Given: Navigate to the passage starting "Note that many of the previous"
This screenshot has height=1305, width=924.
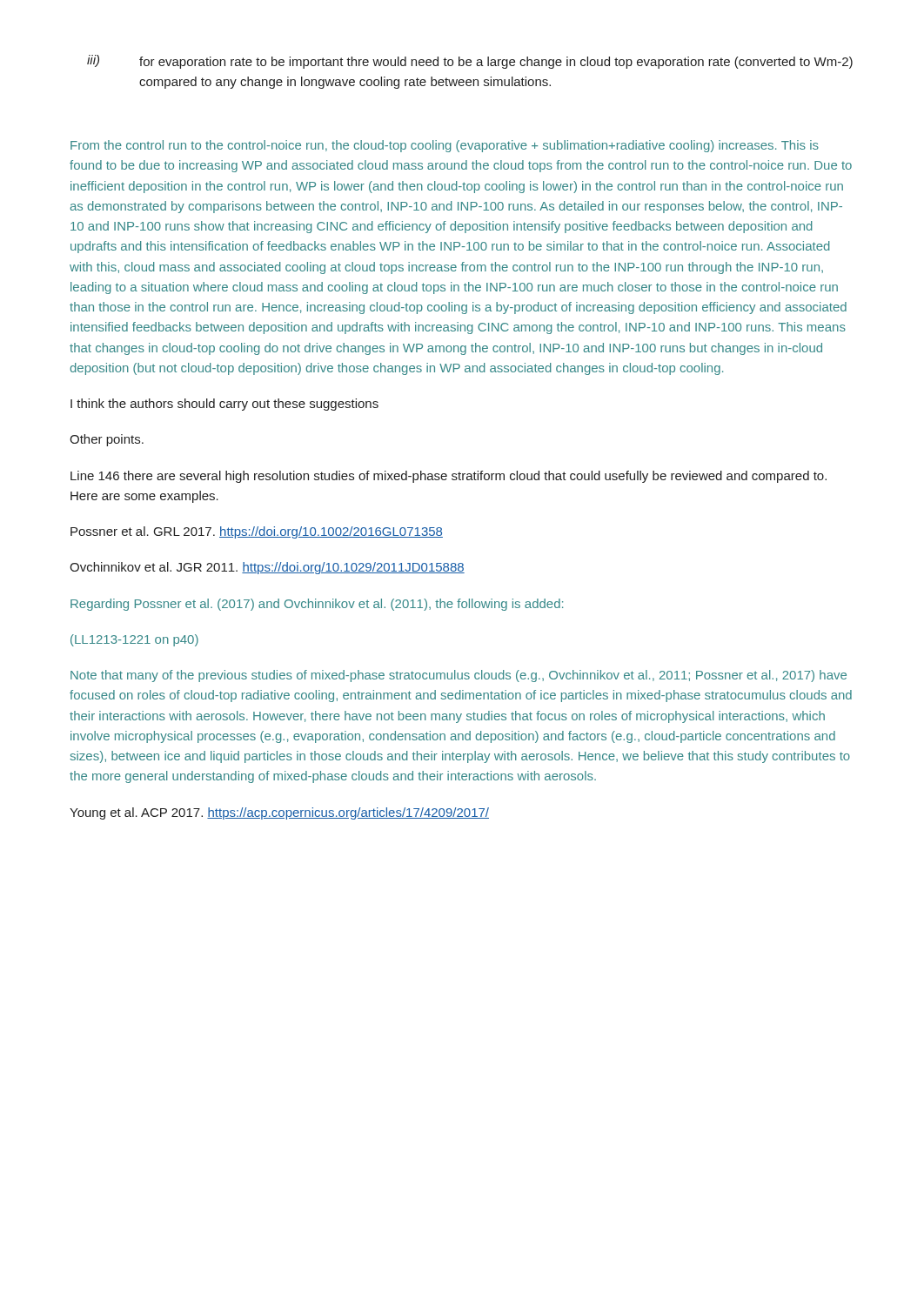Looking at the screenshot, I should [x=461, y=725].
